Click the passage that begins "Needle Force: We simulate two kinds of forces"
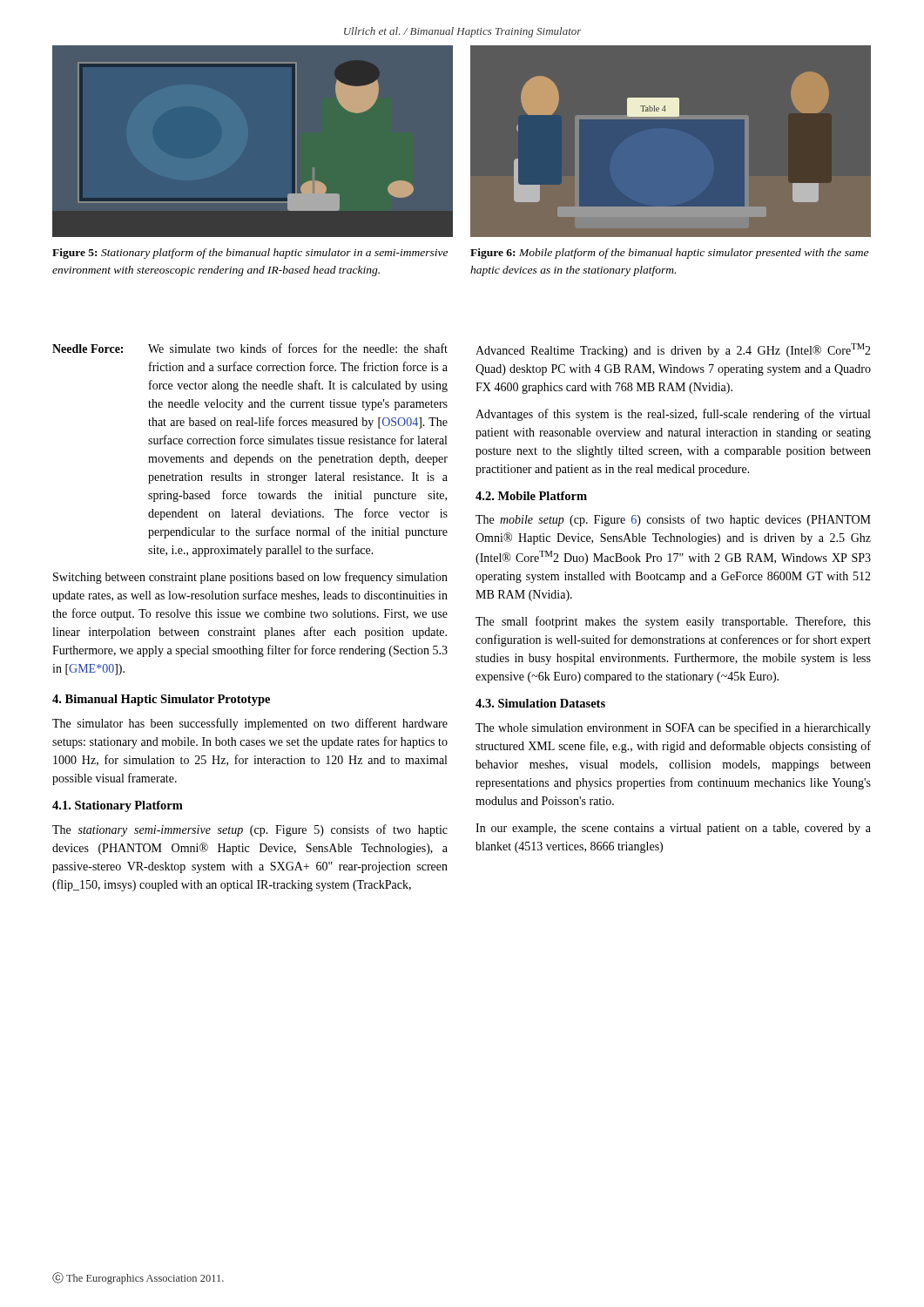This screenshot has height=1307, width=924. coord(250,450)
